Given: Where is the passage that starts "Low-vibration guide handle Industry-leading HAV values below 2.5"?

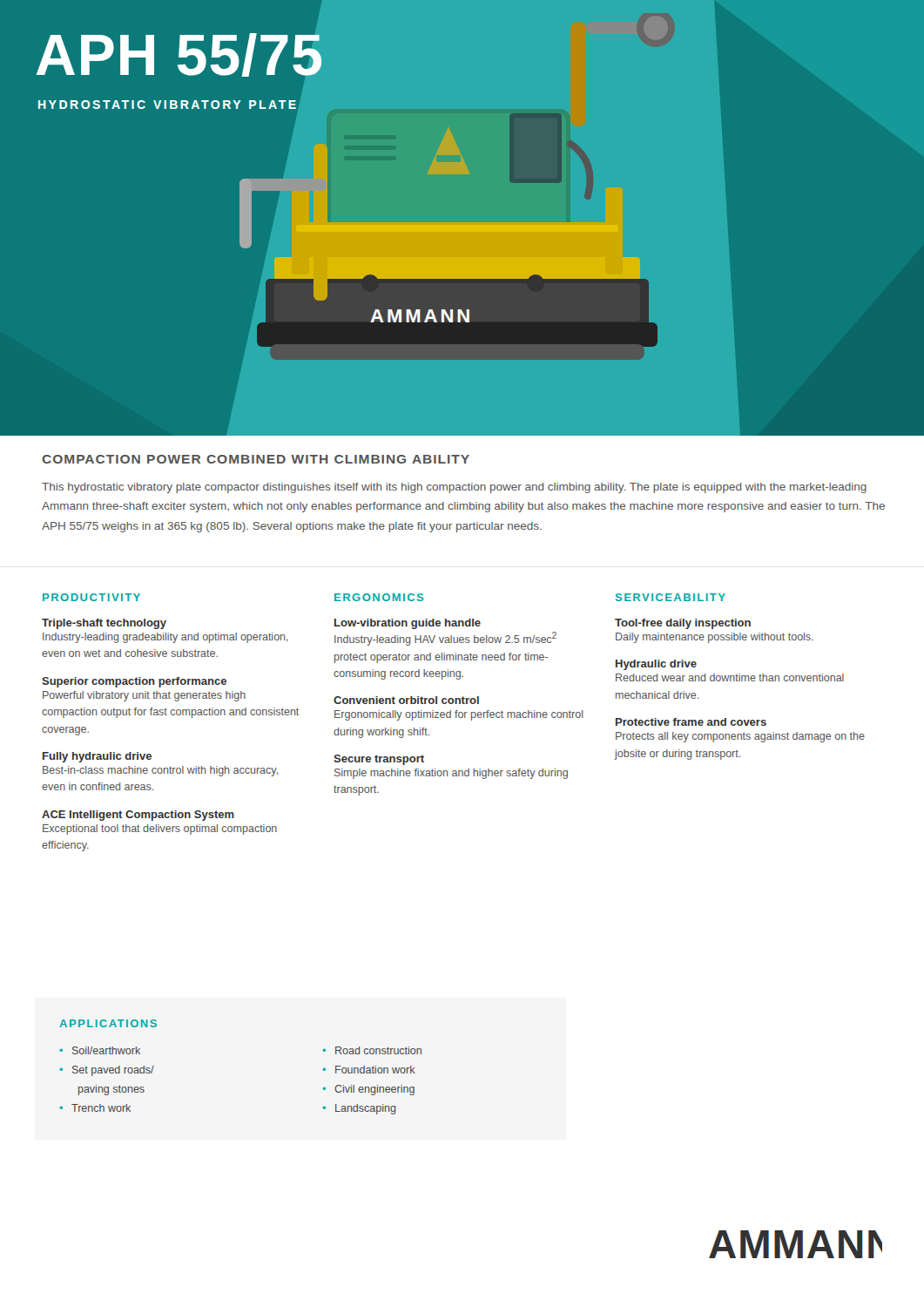Looking at the screenshot, I should [x=460, y=649].
